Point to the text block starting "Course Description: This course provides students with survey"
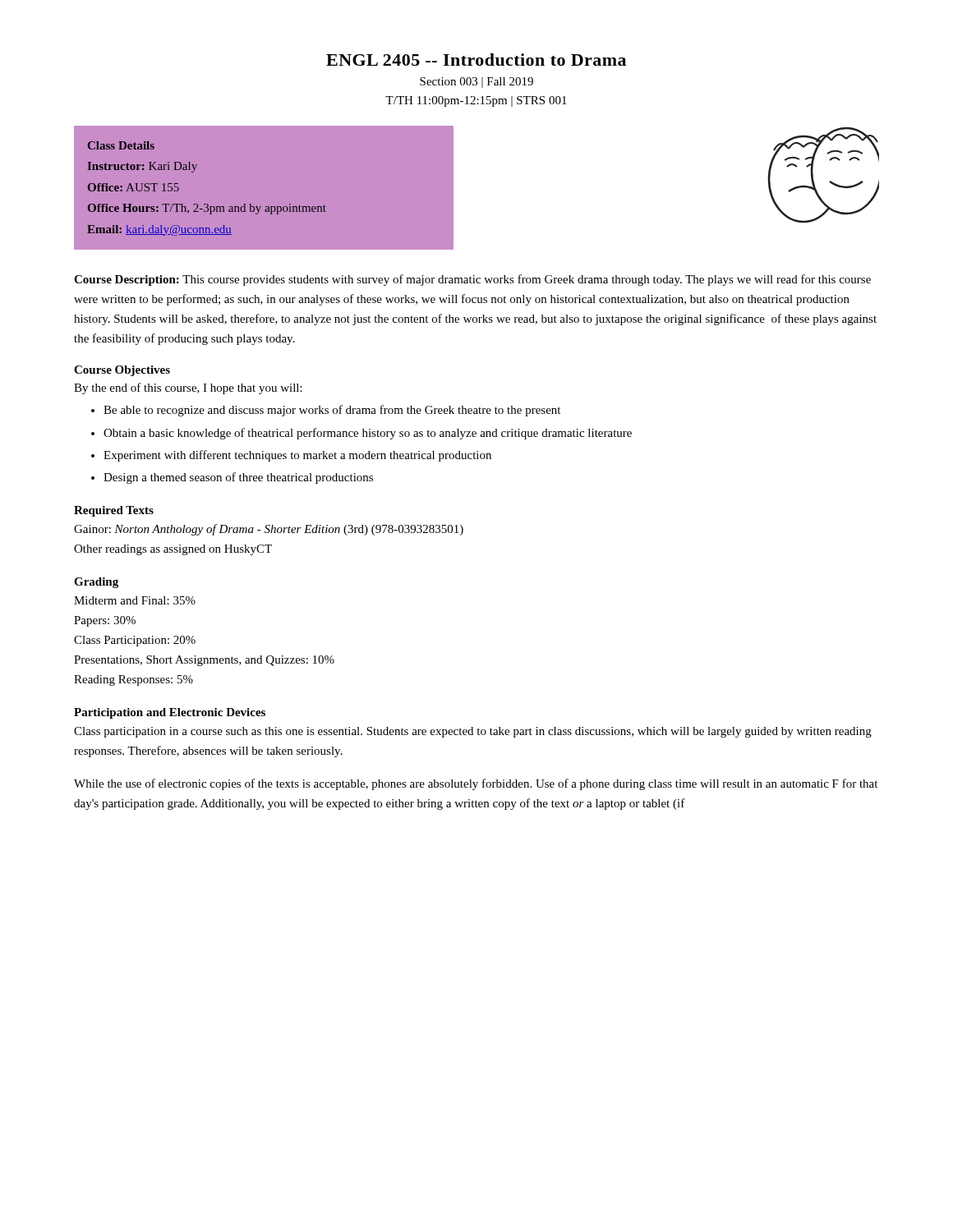The width and height of the screenshot is (953, 1232). pyautogui.click(x=475, y=309)
